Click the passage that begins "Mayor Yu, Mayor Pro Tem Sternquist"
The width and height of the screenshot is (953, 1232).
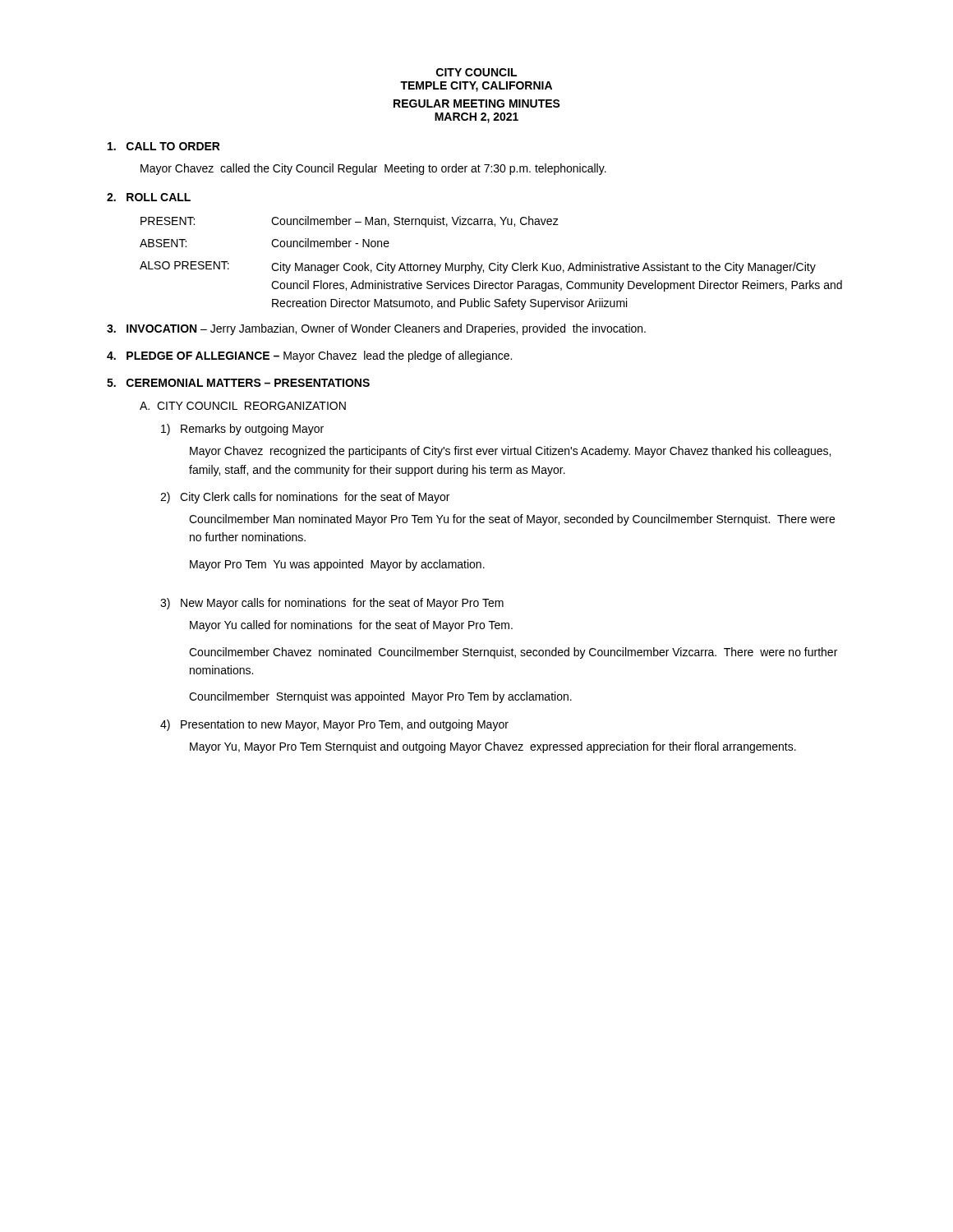pos(493,746)
